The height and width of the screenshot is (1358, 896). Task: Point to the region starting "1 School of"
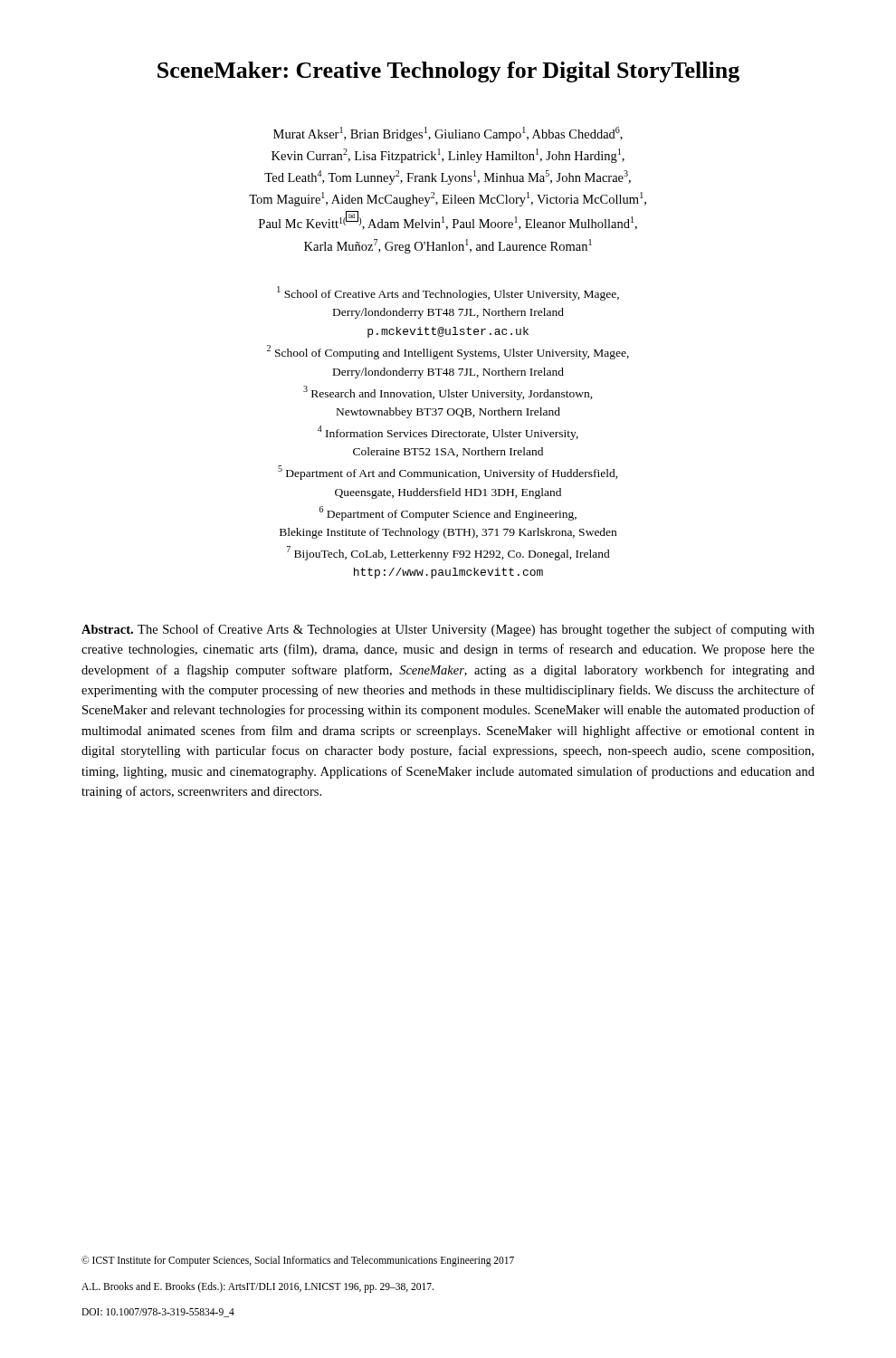pyautogui.click(x=448, y=433)
